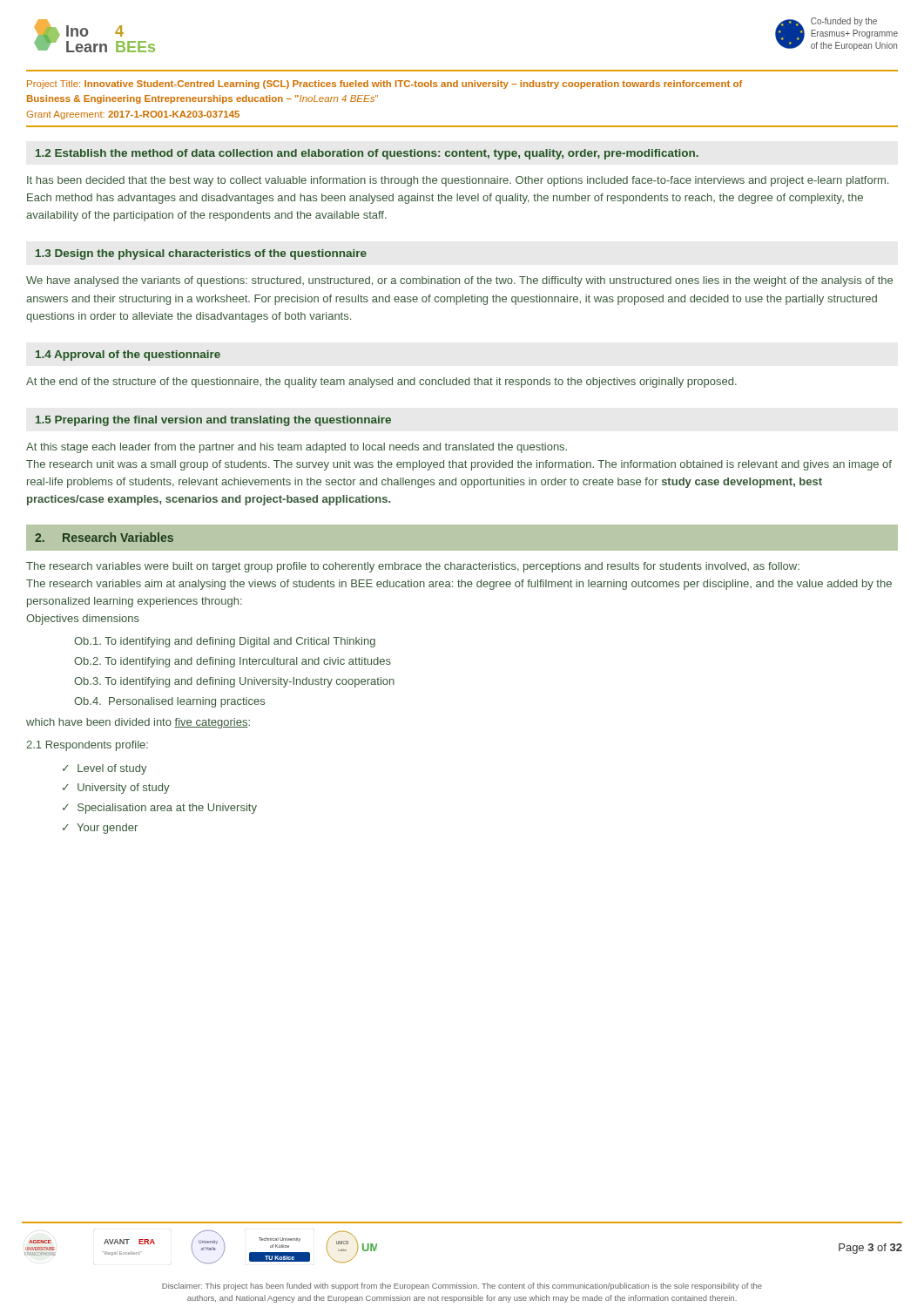Find the block on this page that starts "It has been decided that the best way"
Viewport: 924px width, 1307px height.
point(458,197)
